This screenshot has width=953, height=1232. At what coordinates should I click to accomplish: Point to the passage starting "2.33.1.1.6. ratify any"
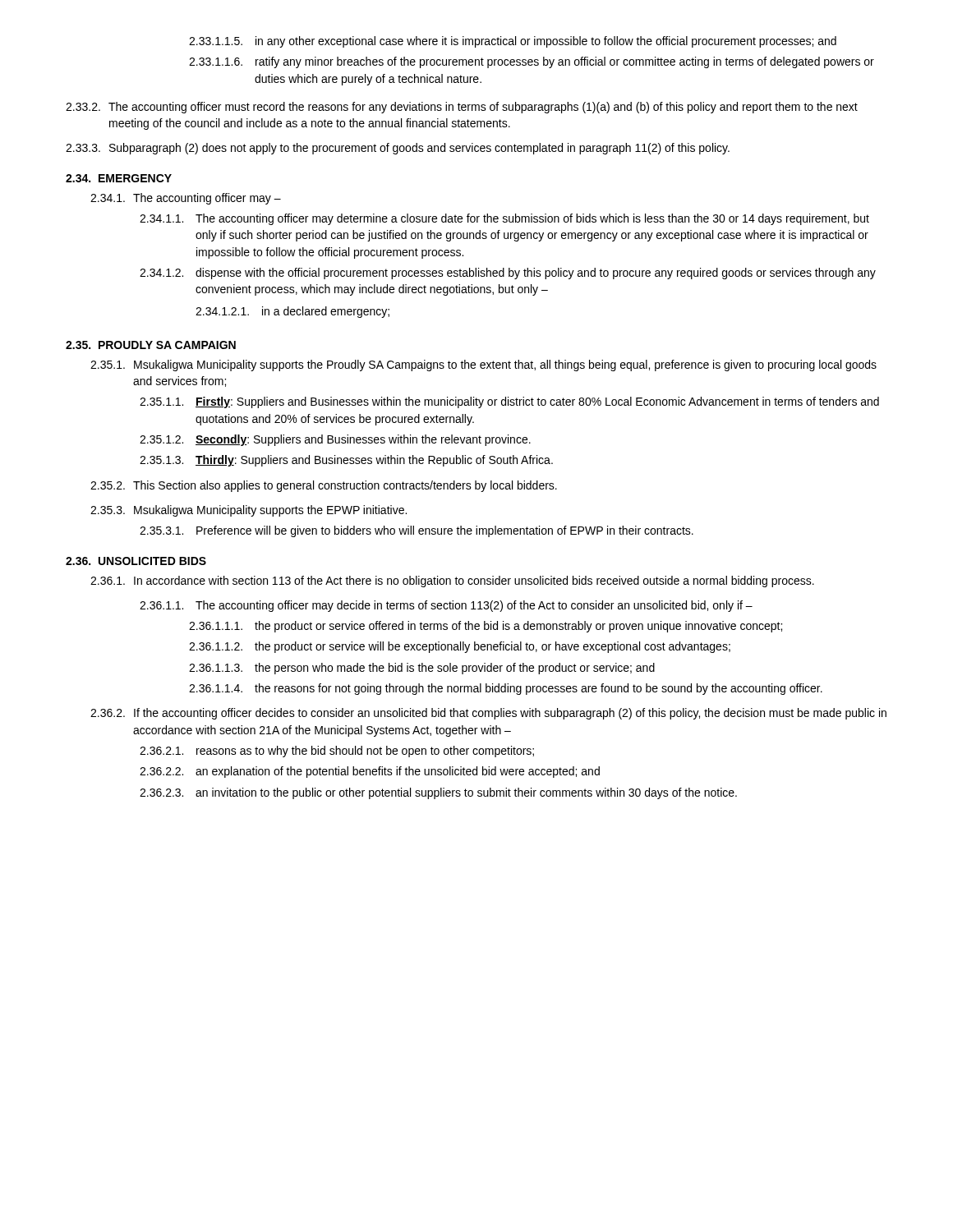coord(538,70)
